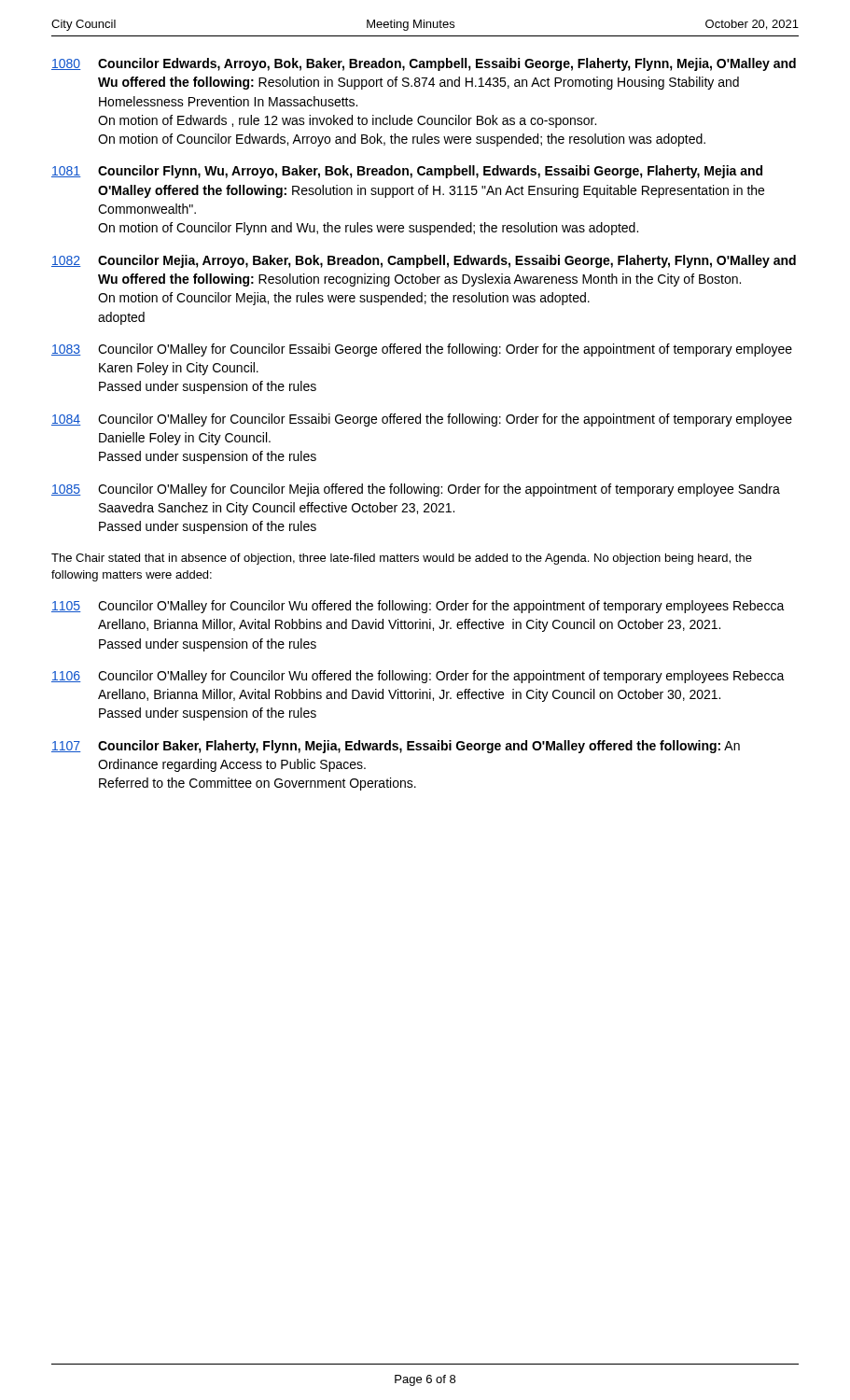Point to the block beginning "1085 Councilor O'Malley for Councilor Mejia offered"
This screenshot has width=850, height=1400.
click(x=425, y=508)
